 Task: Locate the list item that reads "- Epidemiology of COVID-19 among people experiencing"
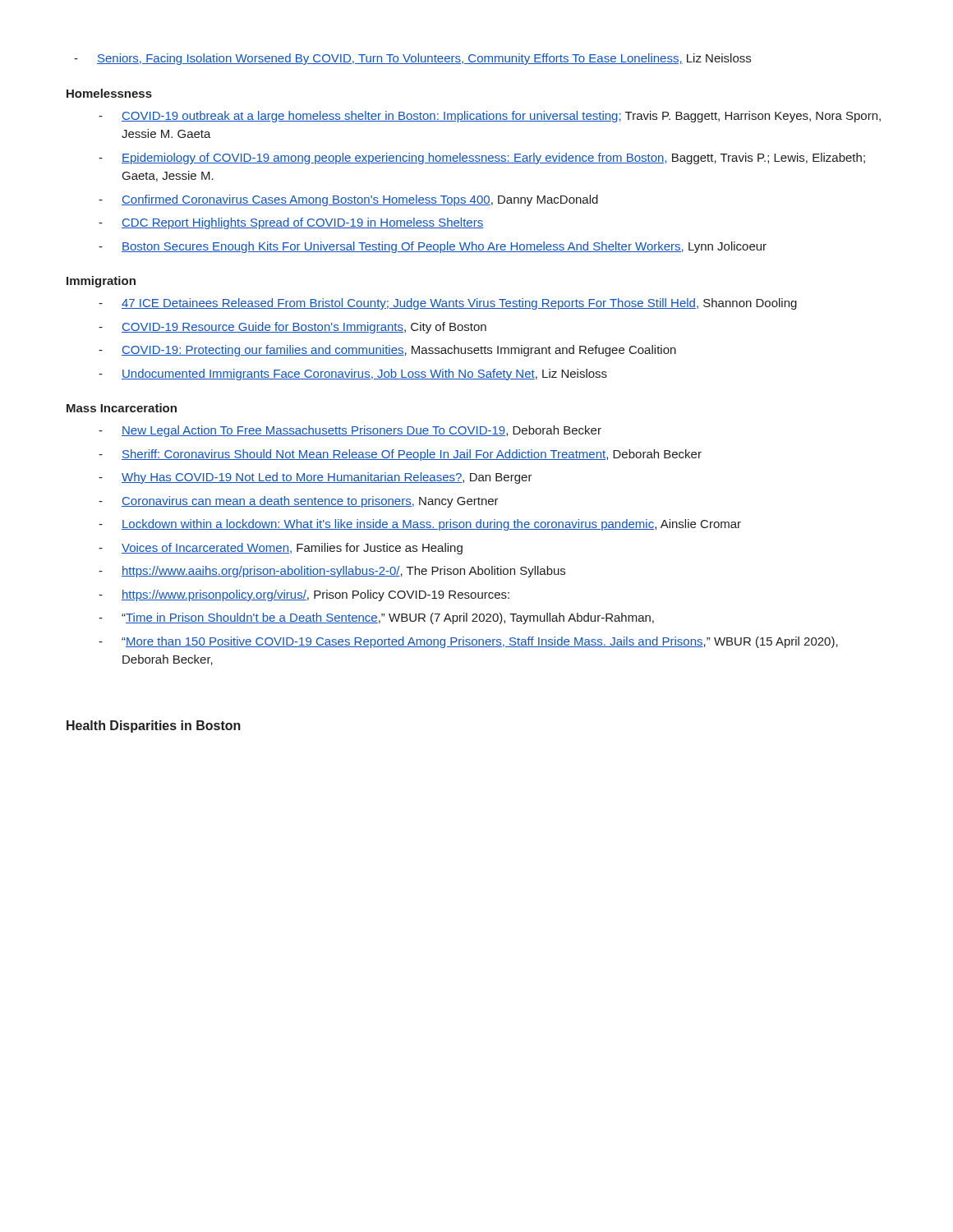[489, 167]
